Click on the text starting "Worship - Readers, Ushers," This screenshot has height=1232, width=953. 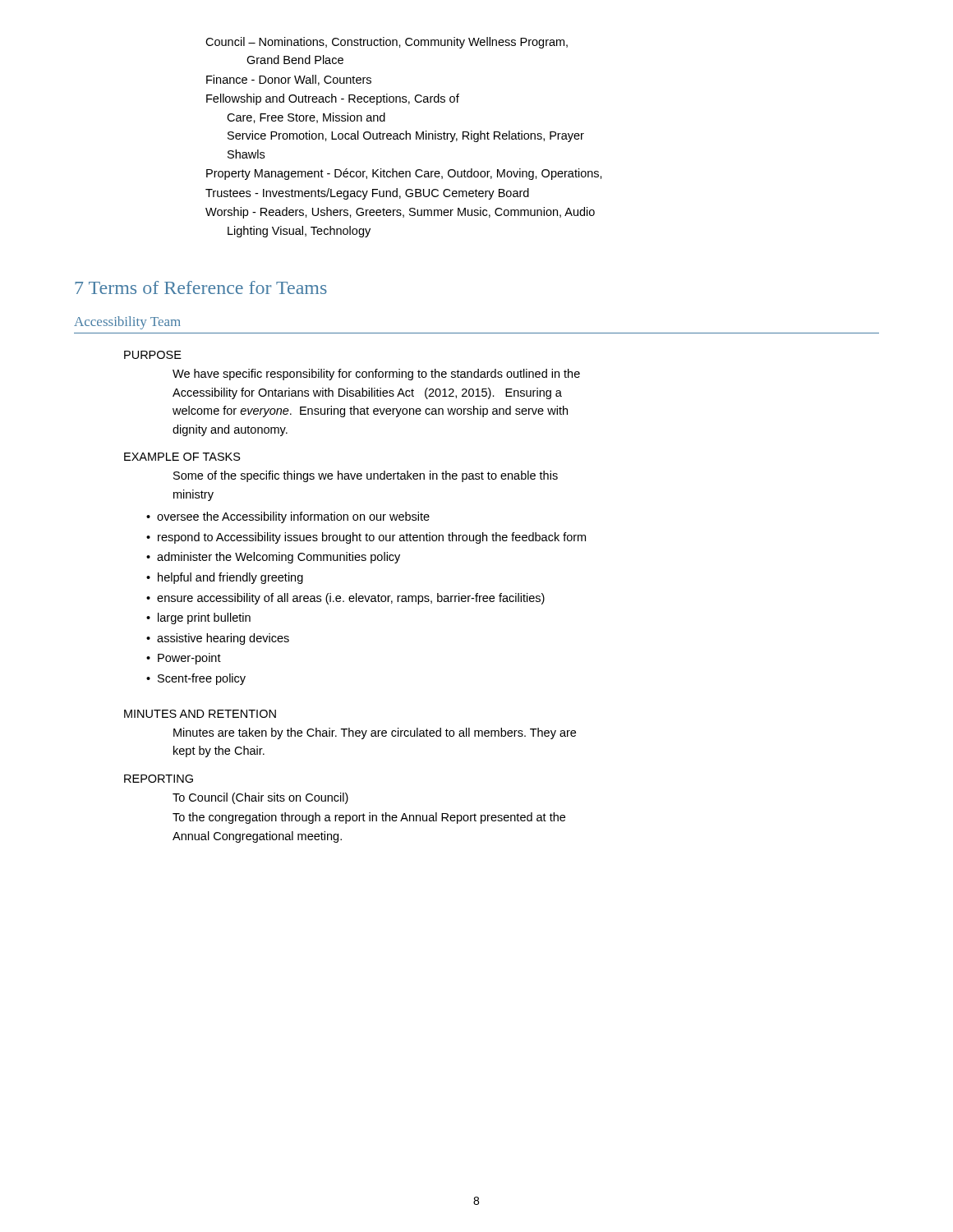400,221
